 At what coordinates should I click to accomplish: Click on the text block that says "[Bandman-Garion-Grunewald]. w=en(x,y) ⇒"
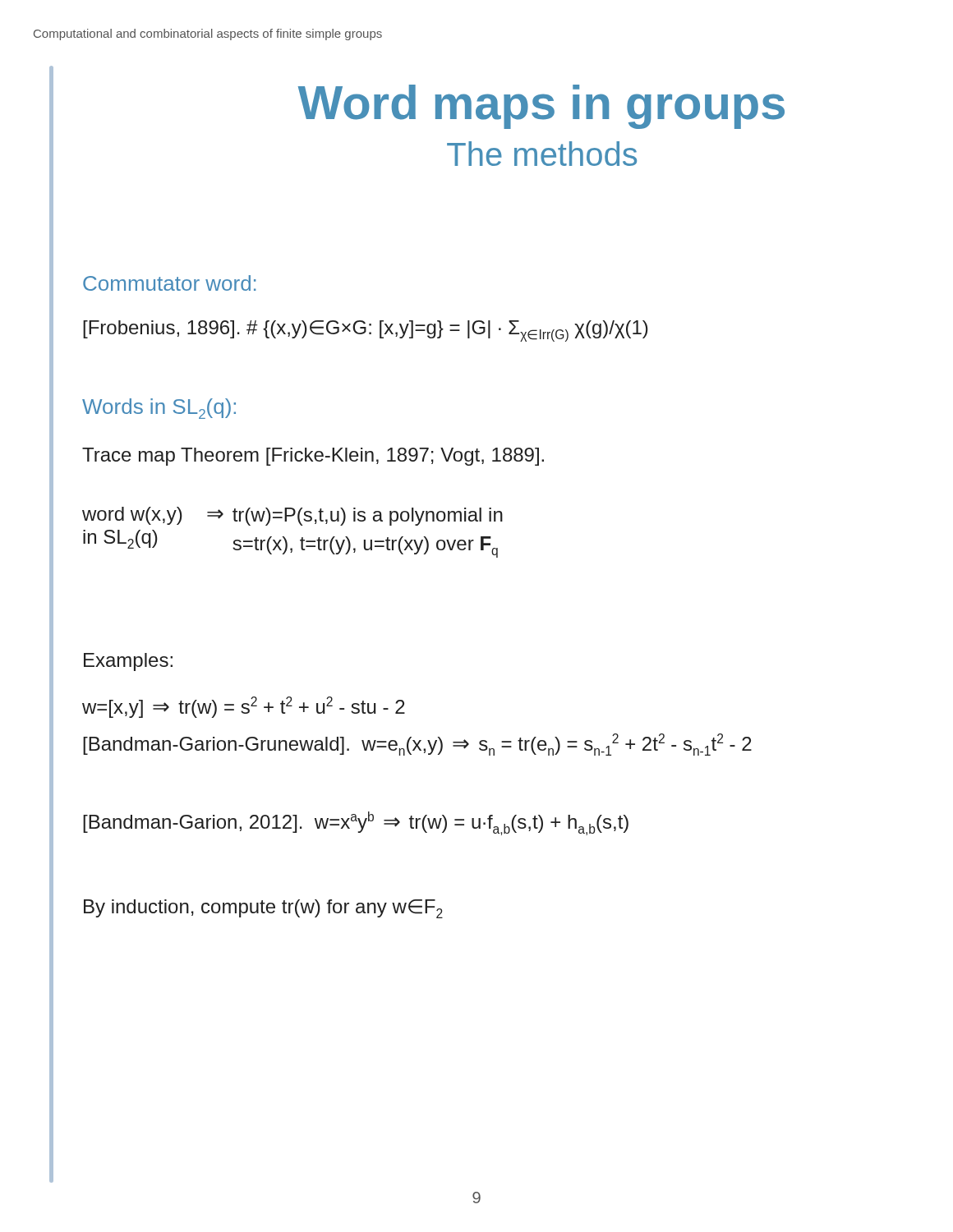pos(417,745)
